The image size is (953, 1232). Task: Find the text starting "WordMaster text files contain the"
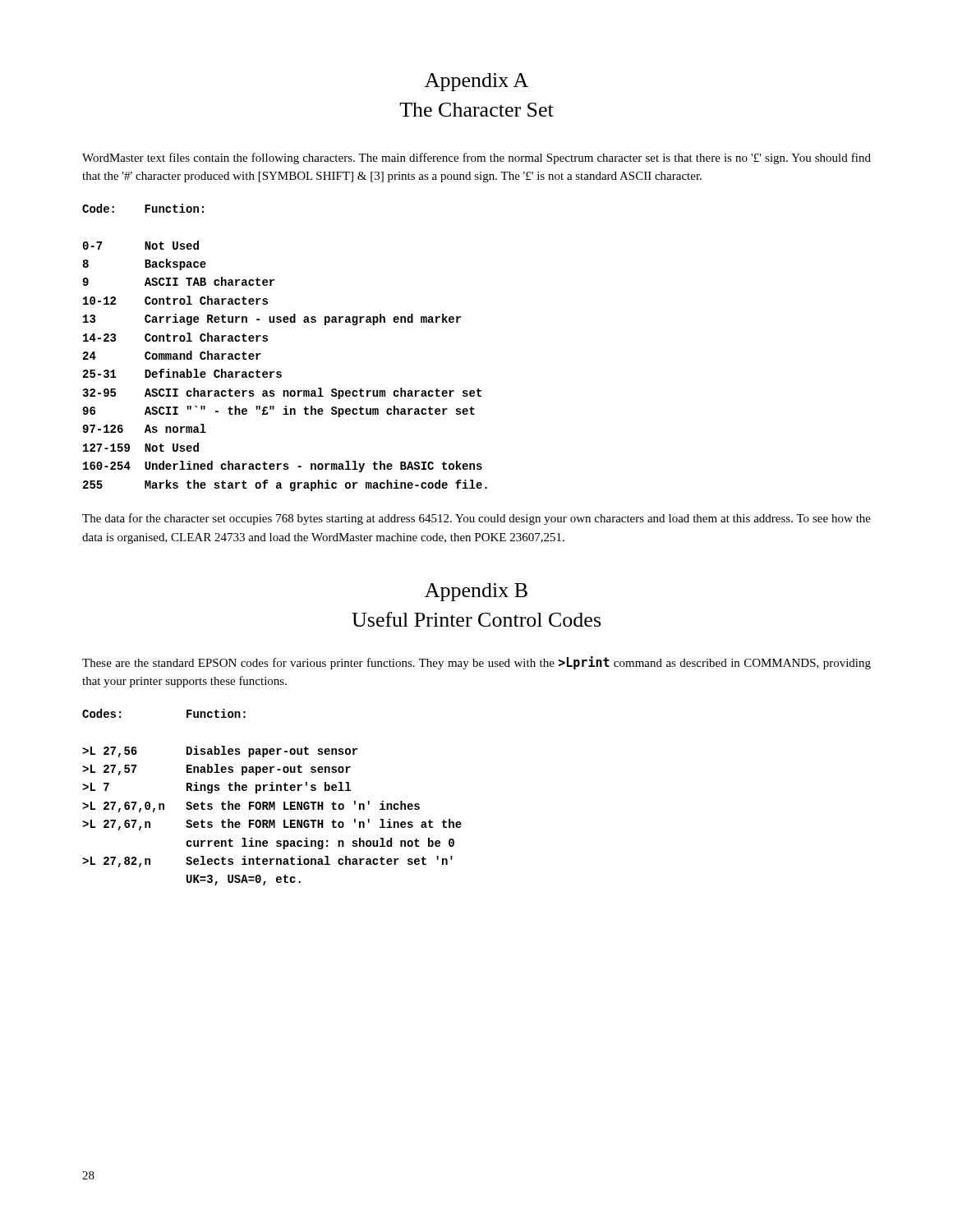tap(476, 167)
